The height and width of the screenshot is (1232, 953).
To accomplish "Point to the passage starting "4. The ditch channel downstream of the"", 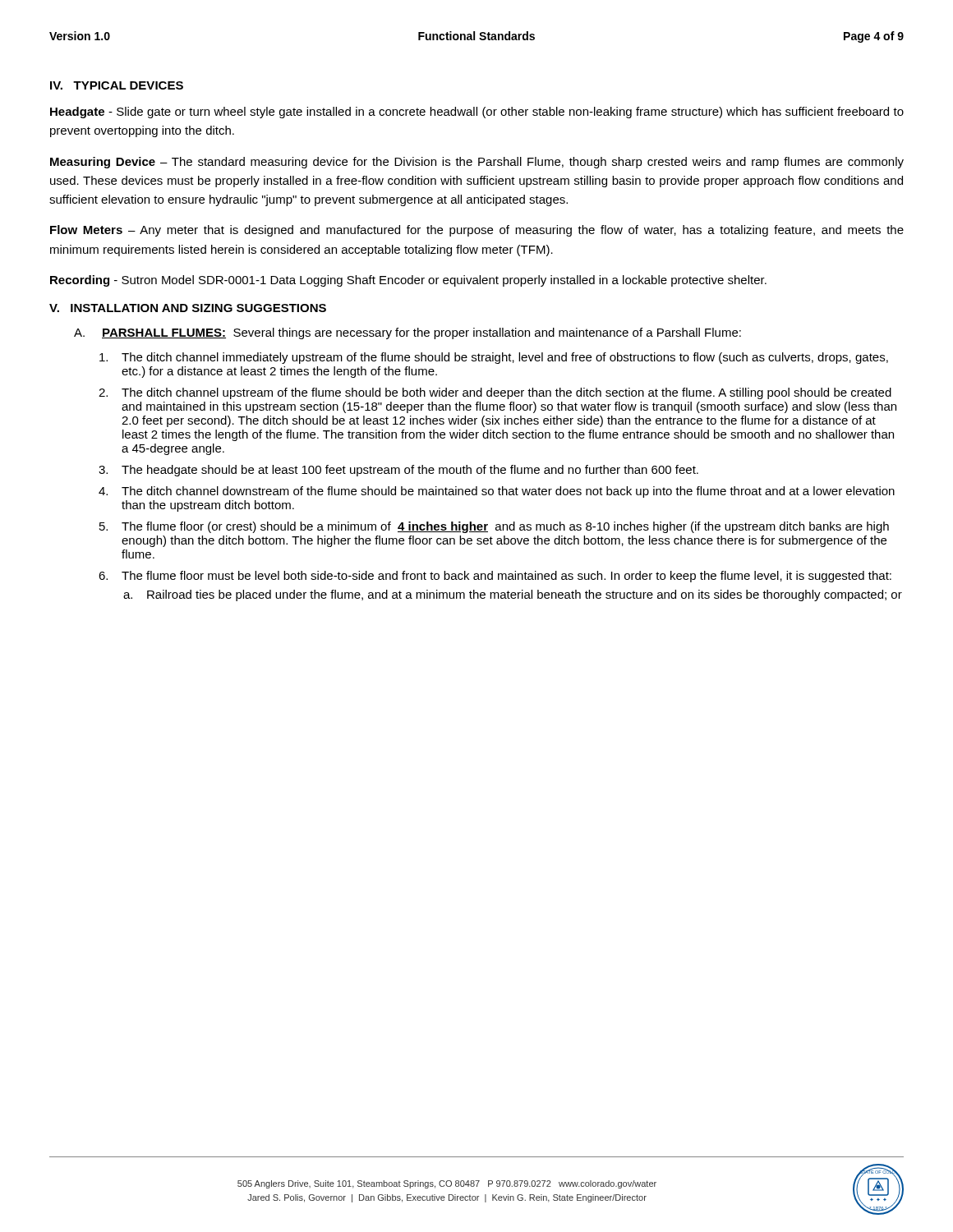I will click(x=501, y=498).
